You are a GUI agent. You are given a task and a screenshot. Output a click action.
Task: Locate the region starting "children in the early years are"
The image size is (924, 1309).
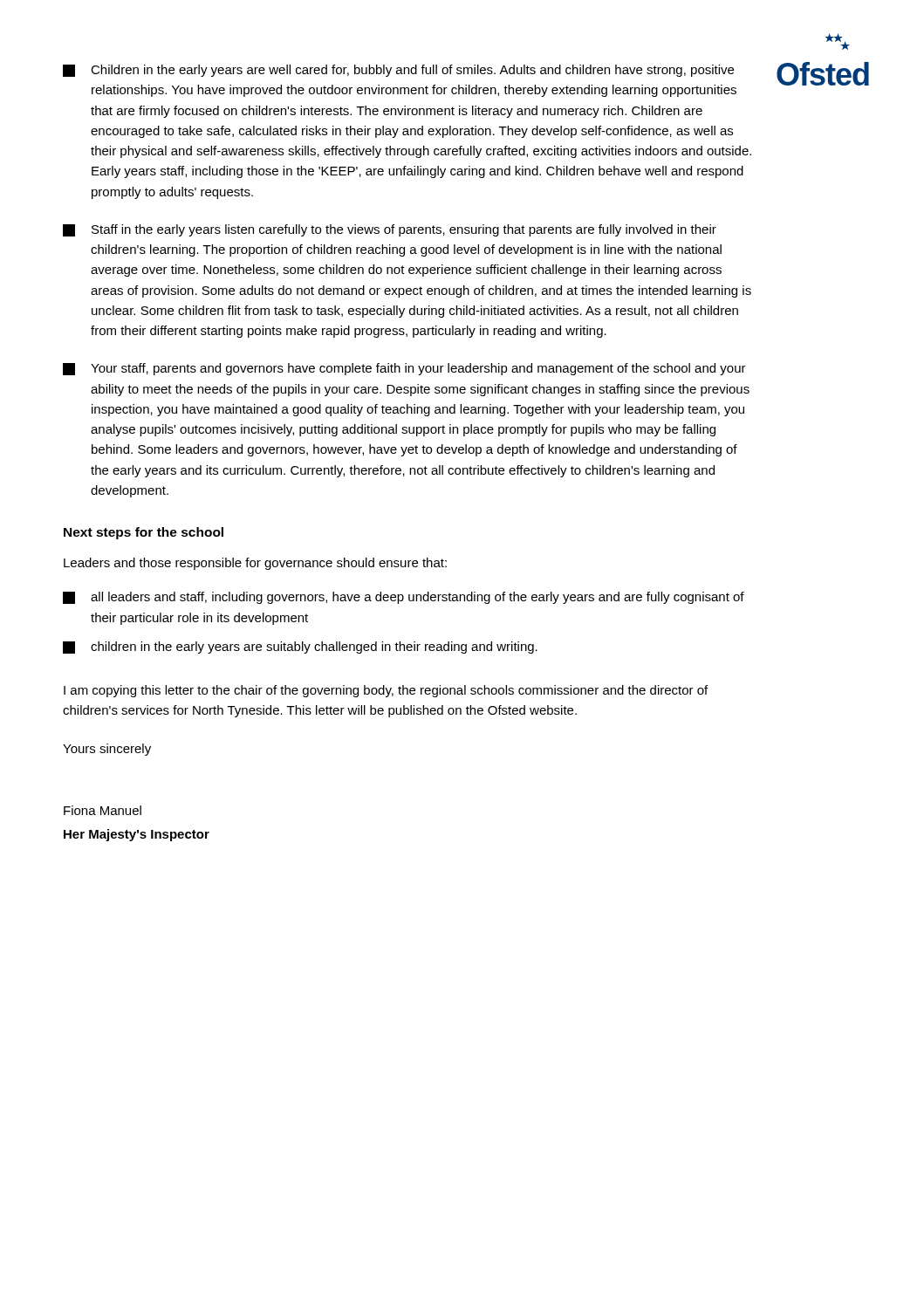pyautogui.click(x=410, y=647)
